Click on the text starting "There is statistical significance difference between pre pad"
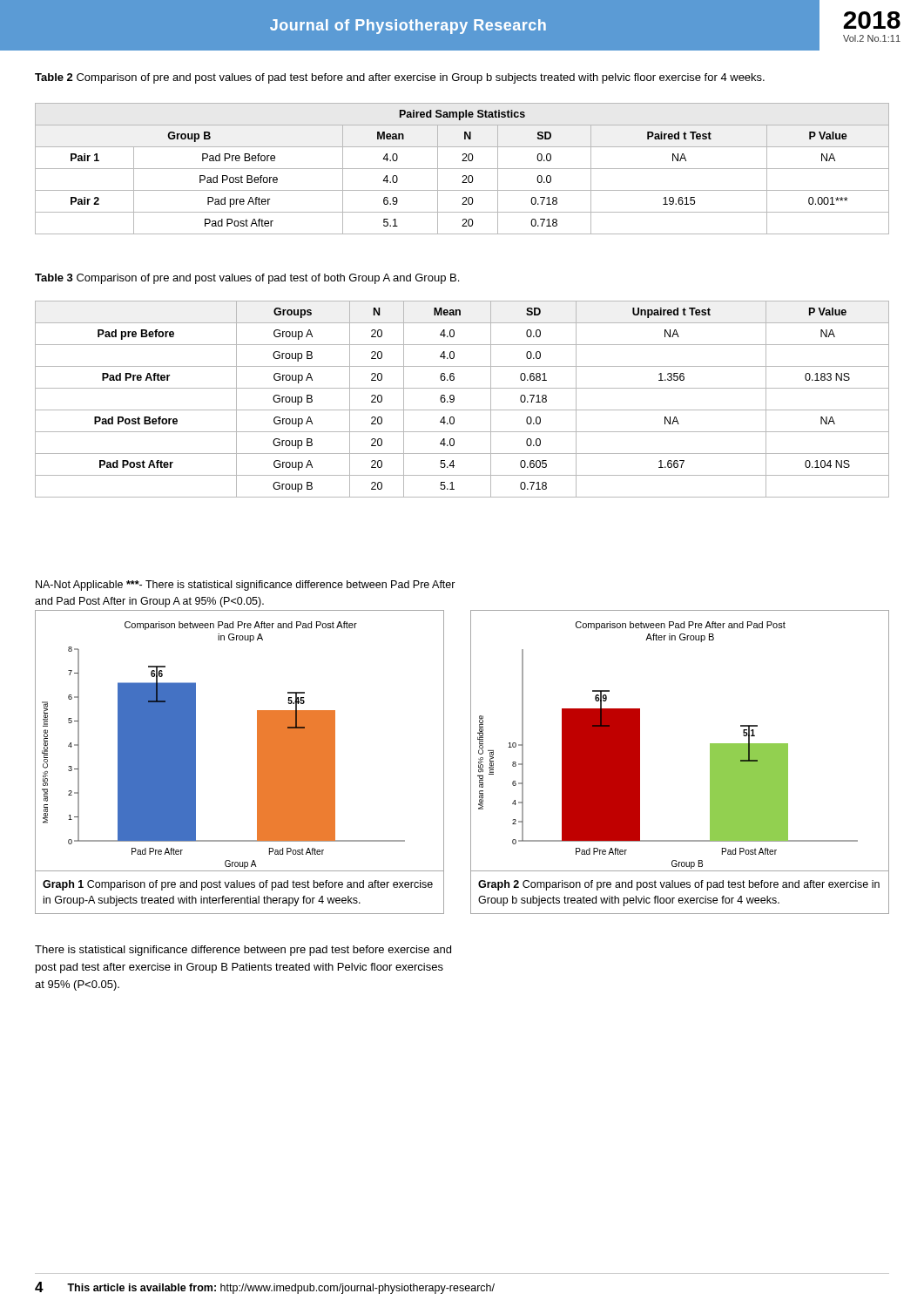The width and height of the screenshot is (924, 1307). pos(243,967)
